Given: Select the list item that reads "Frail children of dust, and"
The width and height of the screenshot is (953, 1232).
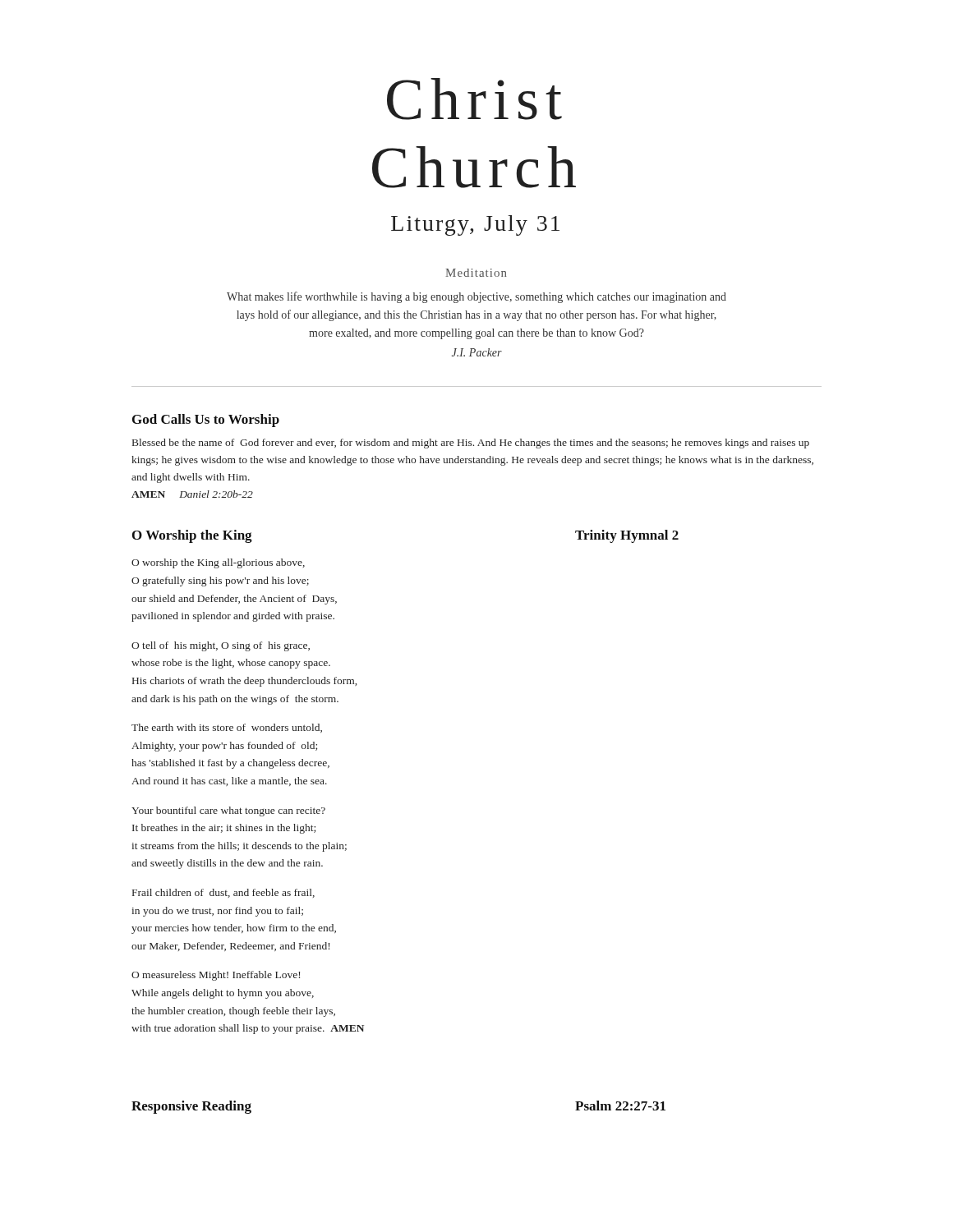Looking at the screenshot, I should (234, 919).
